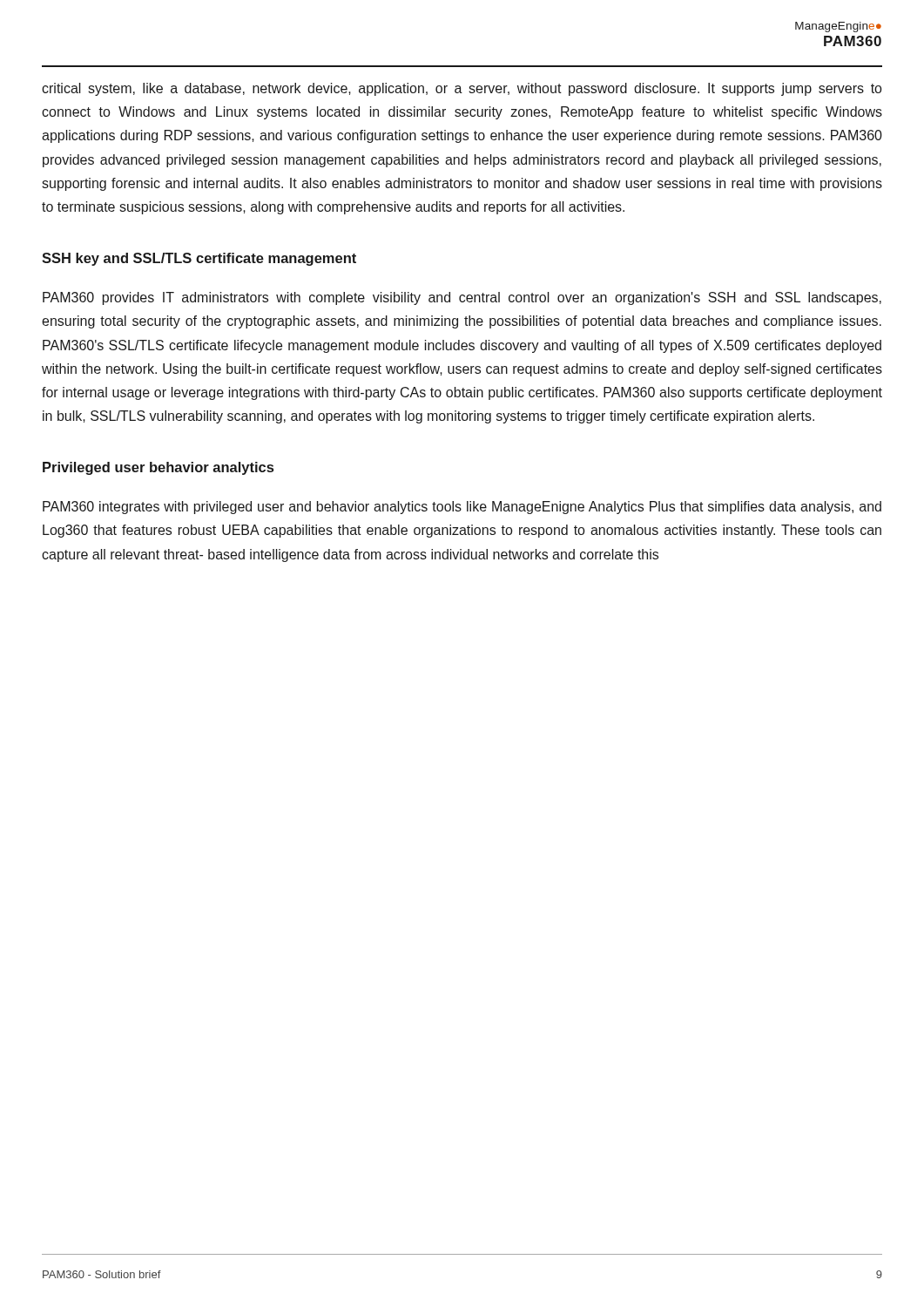The height and width of the screenshot is (1307, 924).
Task: Click the passage that begins "PAM360 integrates with privileged user and behavior analytics"
Action: (x=462, y=531)
